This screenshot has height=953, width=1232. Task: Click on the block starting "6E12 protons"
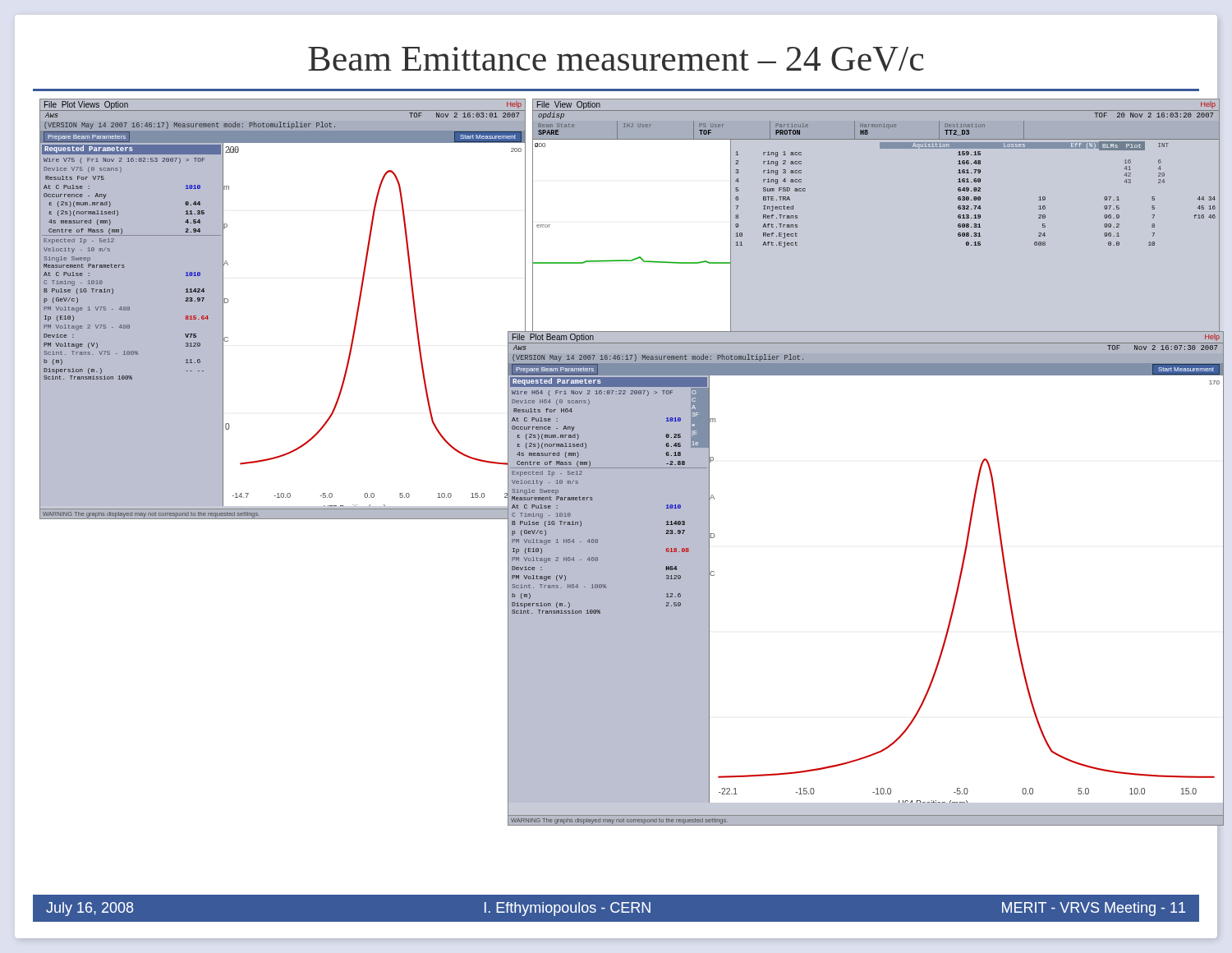pos(67,203)
